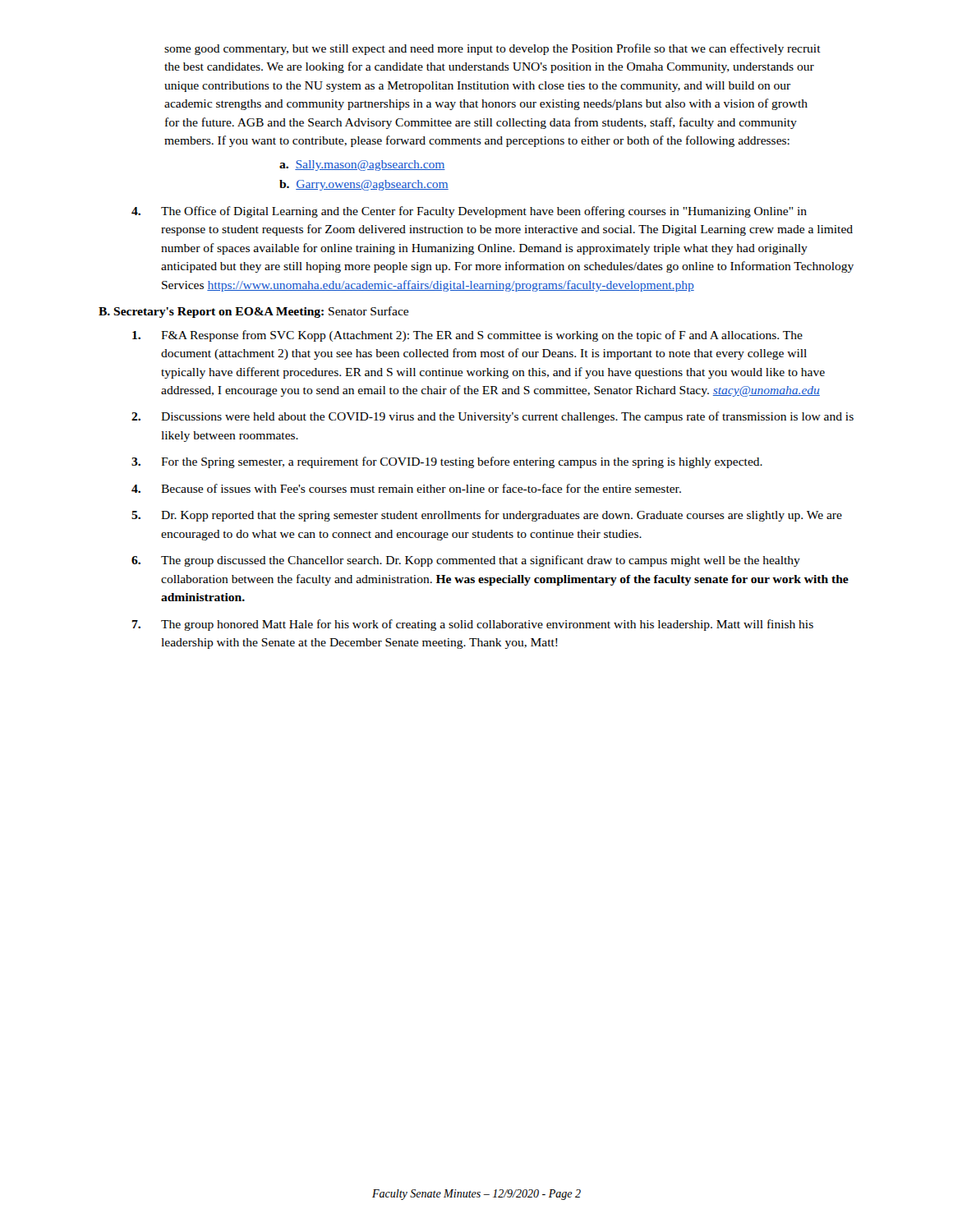Find the block on this page that starts "some good commentary, but"
This screenshot has width=953, height=1232.
point(492,94)
